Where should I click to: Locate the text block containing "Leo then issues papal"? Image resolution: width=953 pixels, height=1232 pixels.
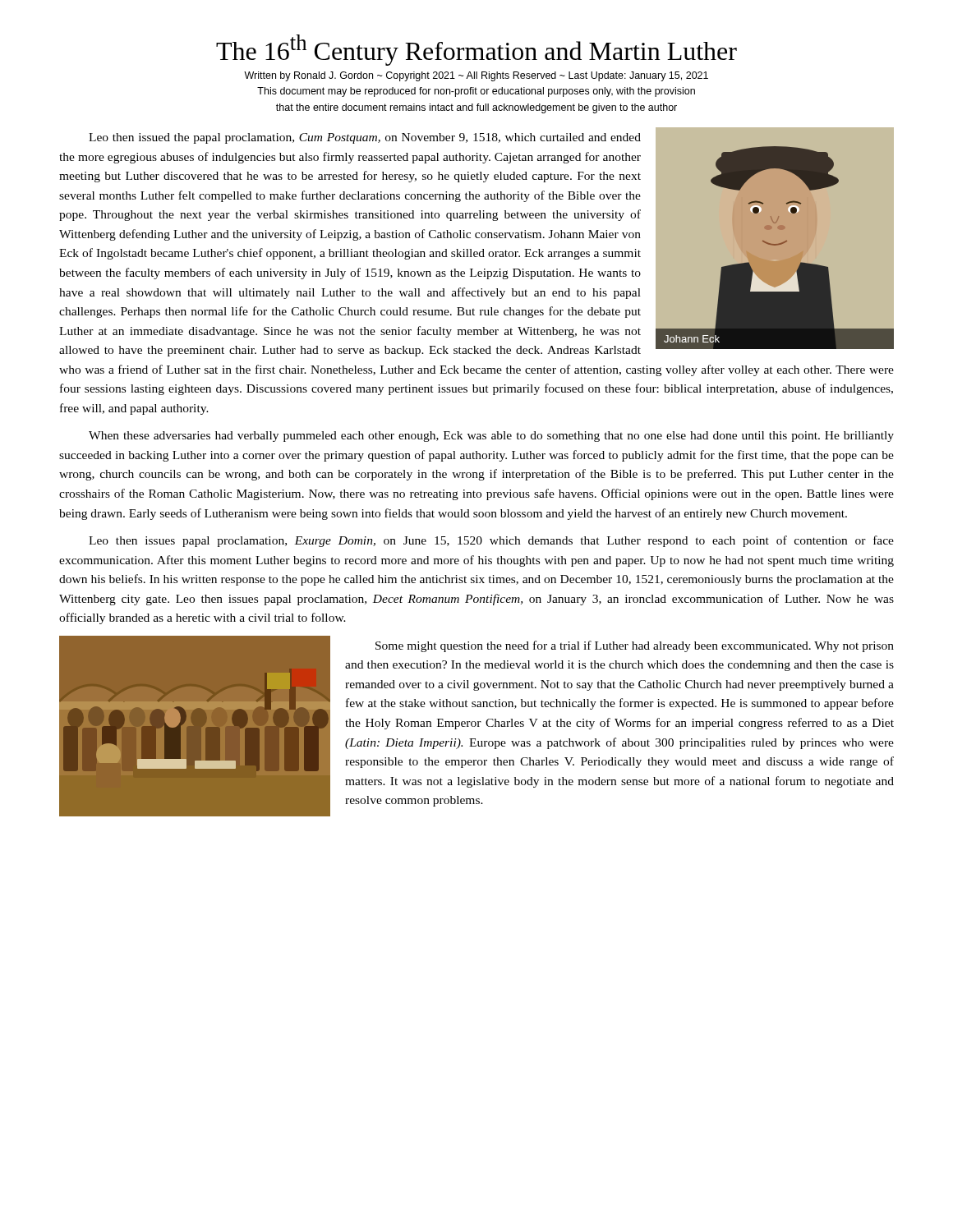click(x=476, y=579)
